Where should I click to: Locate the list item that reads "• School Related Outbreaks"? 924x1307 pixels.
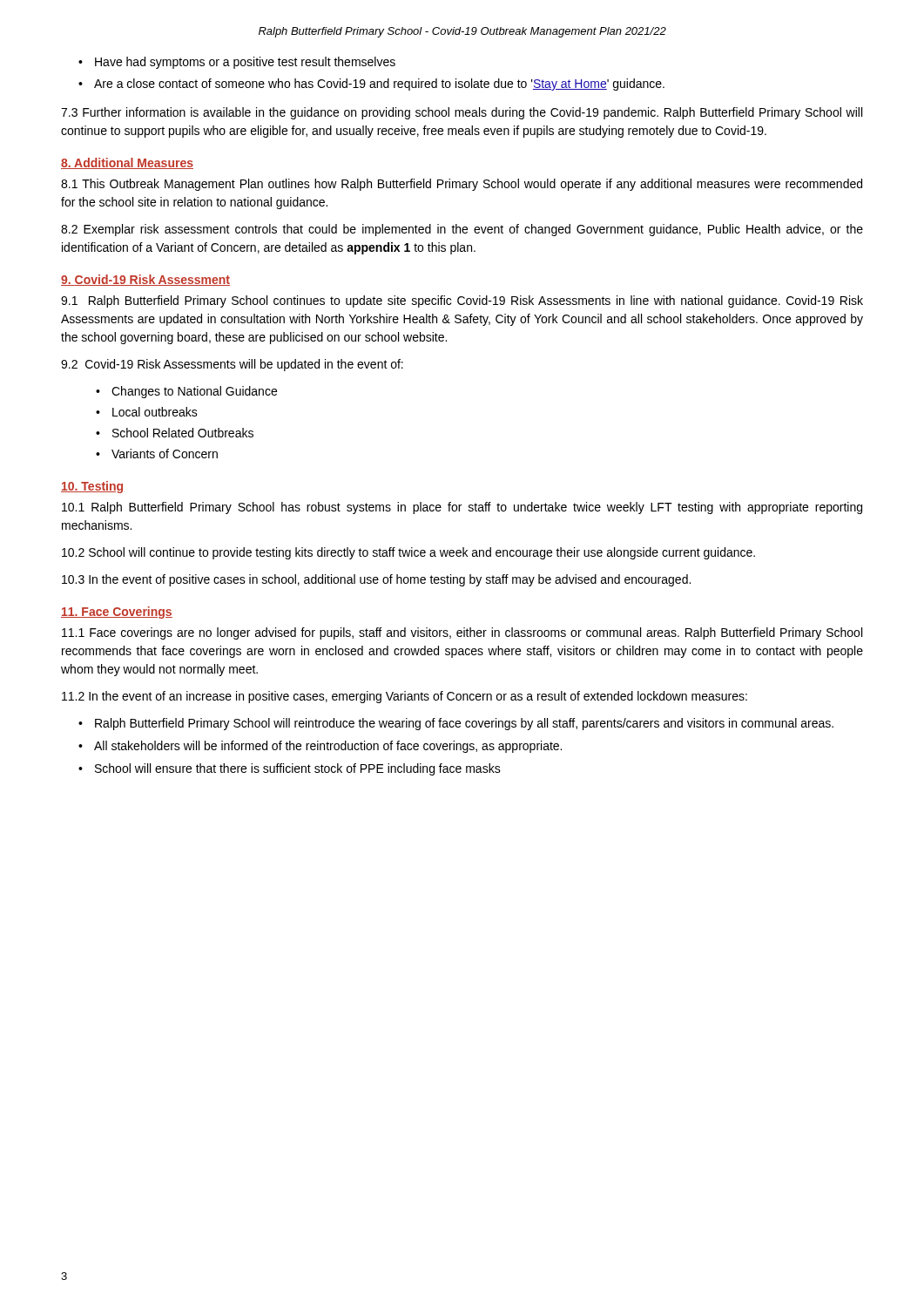tap(175, 434)
